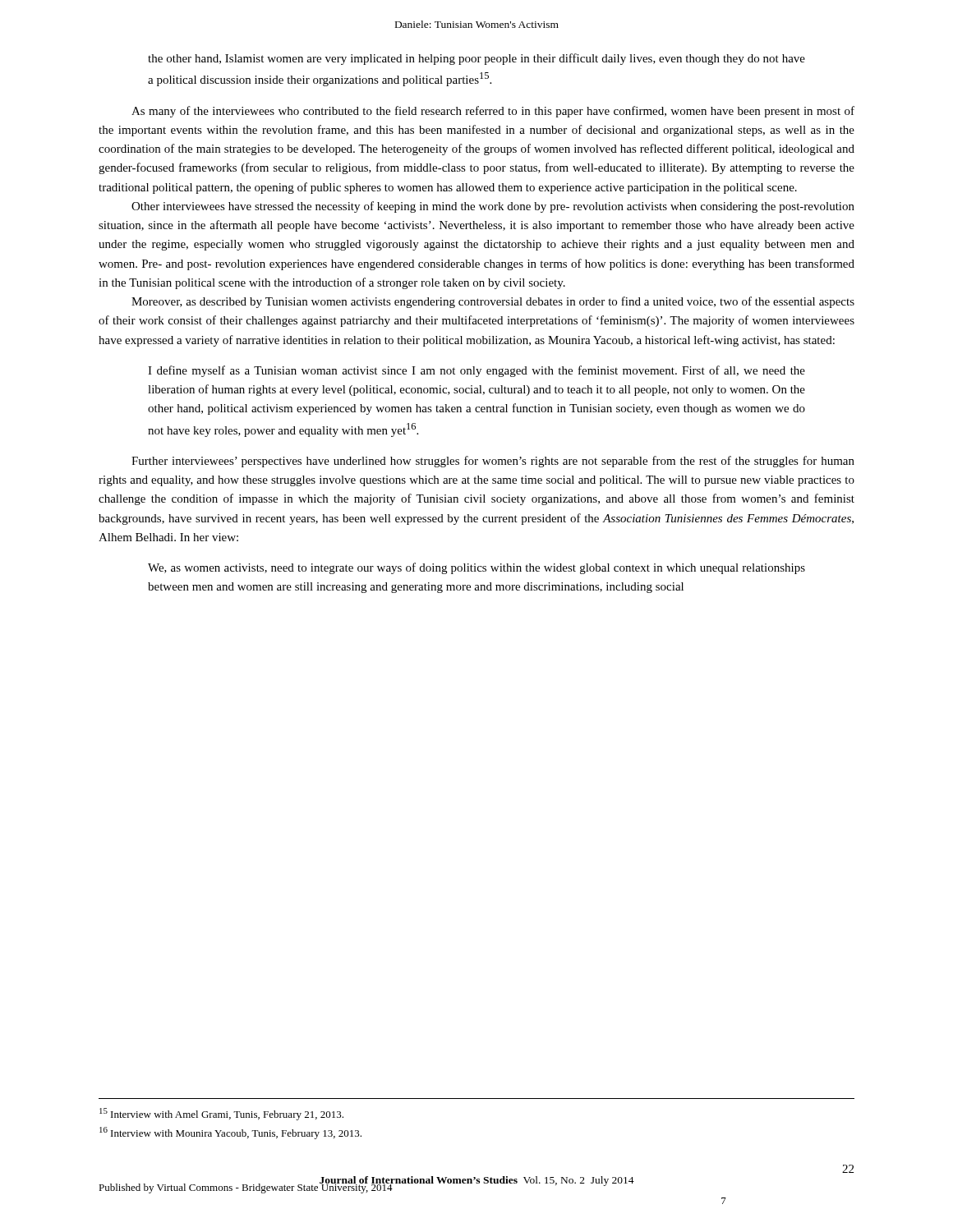This screenshot has width=953, height=1232.
Task: Where is the passage that starts "Moreover, as described"?
Action: tap(476, 321)
